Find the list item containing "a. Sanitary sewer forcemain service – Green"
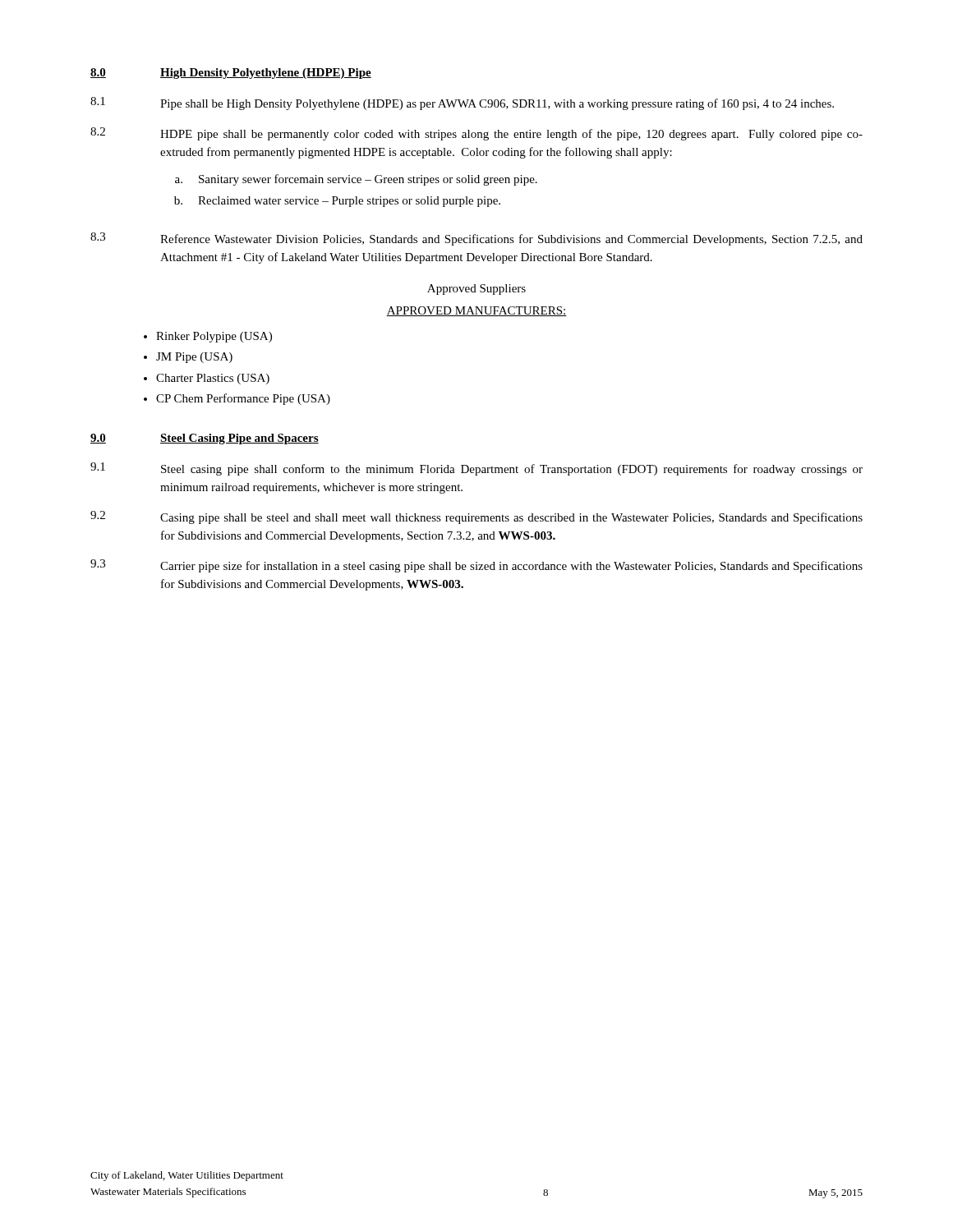Screen dimensions: 1232x953 349,179
